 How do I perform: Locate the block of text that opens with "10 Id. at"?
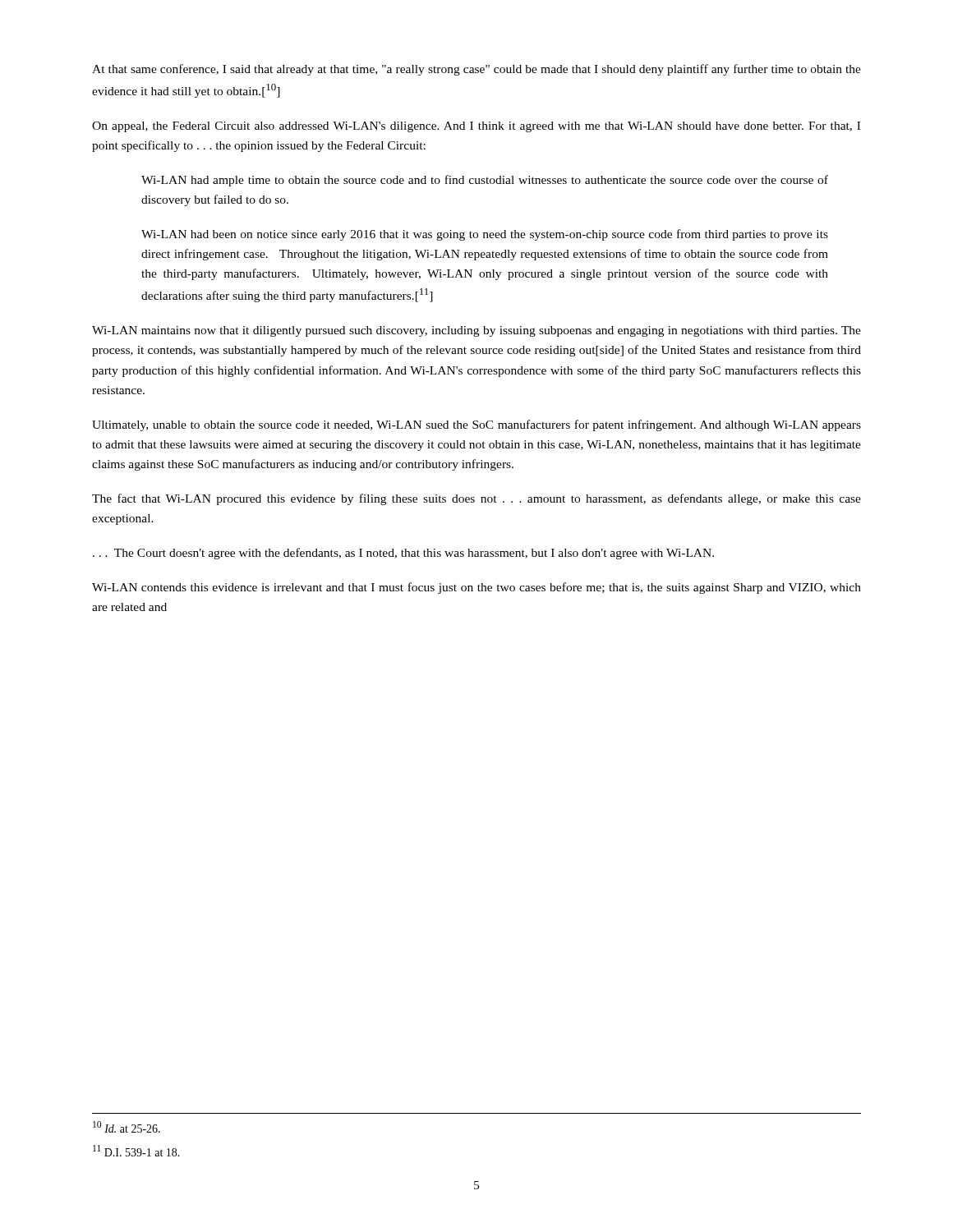pyautogui.click(x=126, y=1127)
